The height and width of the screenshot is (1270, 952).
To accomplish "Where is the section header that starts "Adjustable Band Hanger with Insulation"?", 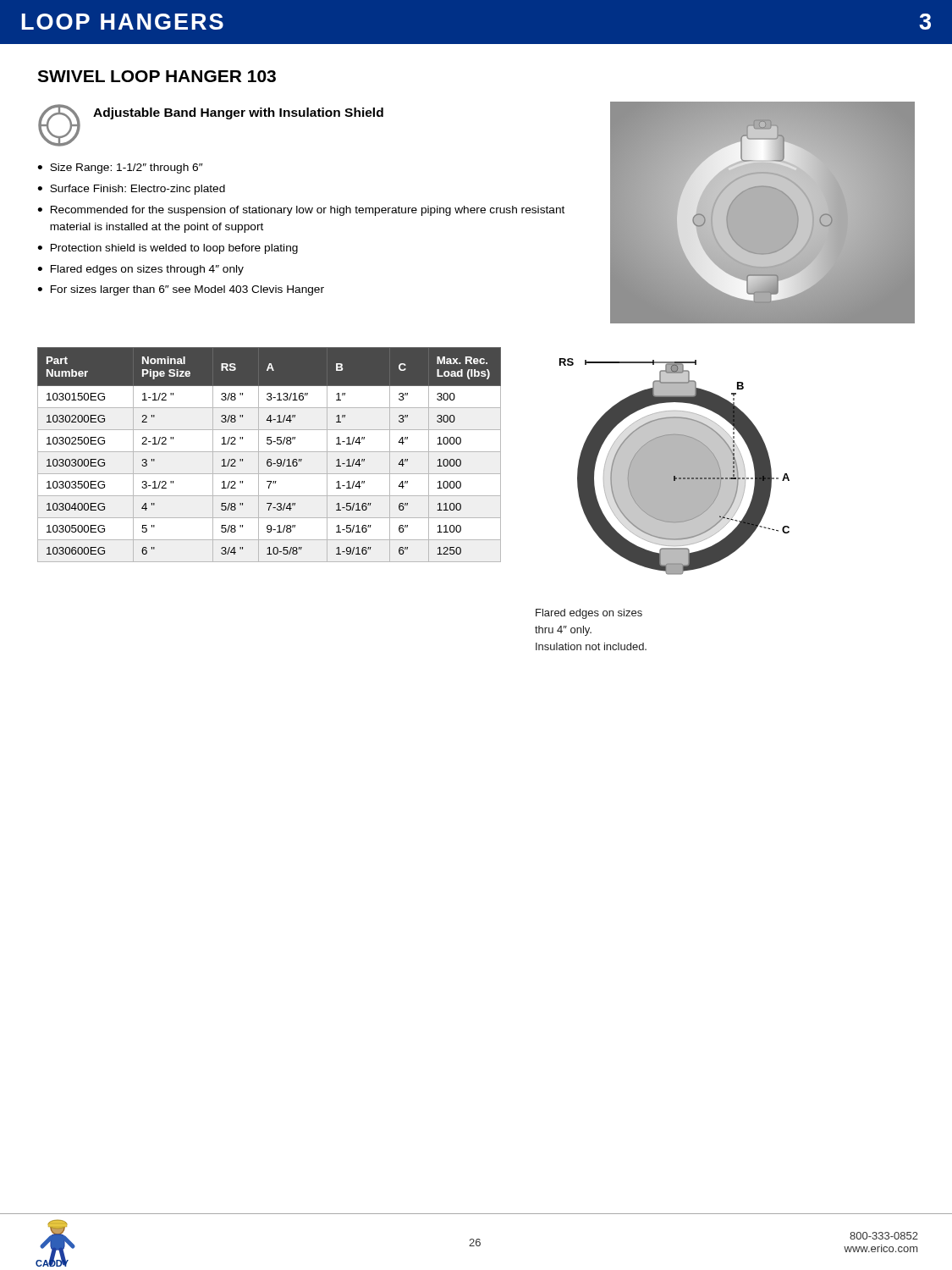I will 238,112.
